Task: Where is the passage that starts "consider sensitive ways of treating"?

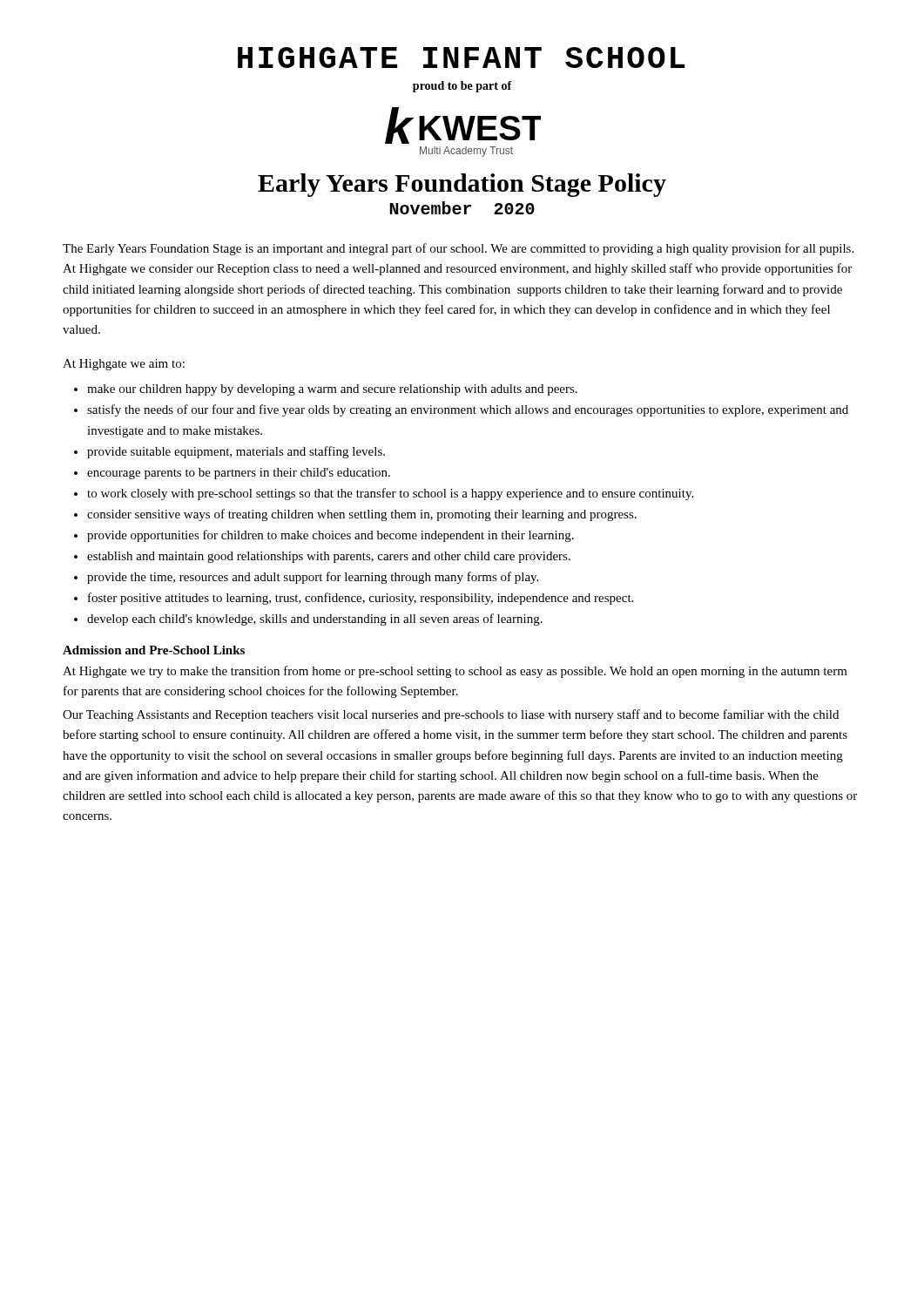Action: click(x=362, y=514)
